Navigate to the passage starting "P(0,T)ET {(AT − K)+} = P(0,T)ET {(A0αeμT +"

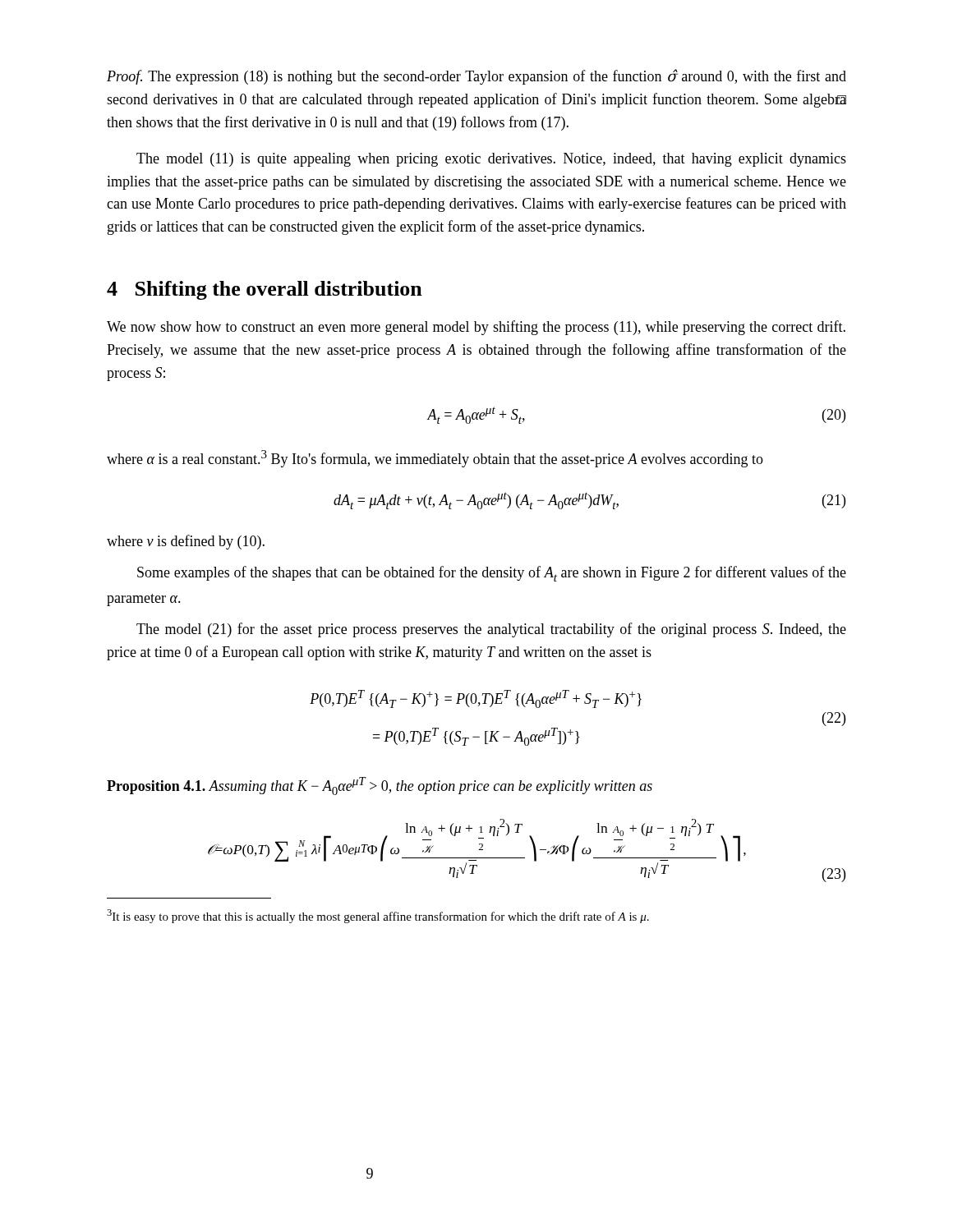[476, 699]
